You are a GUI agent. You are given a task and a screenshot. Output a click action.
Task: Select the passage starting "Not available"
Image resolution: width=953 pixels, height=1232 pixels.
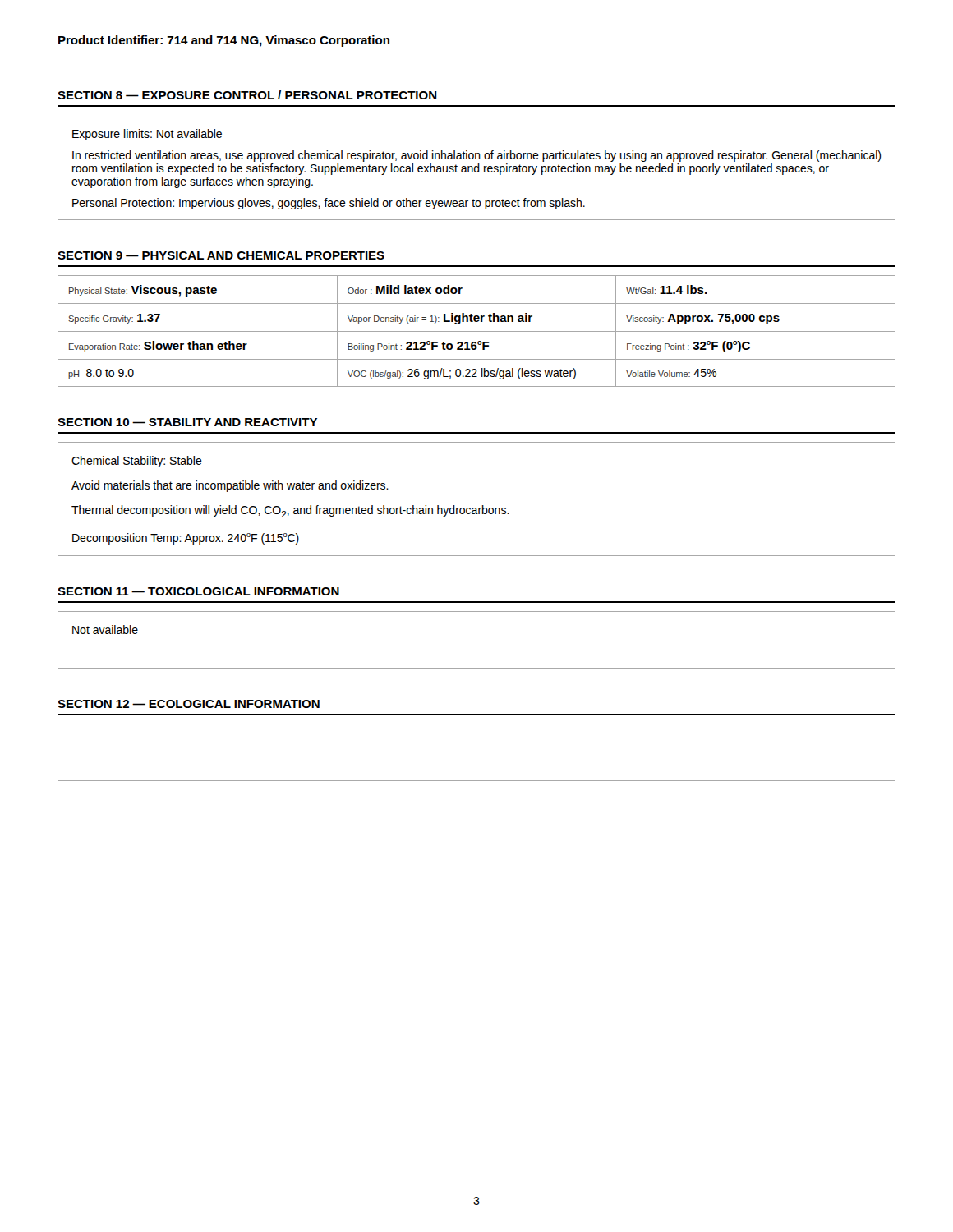pyautogui.click(x=105, y=630)
